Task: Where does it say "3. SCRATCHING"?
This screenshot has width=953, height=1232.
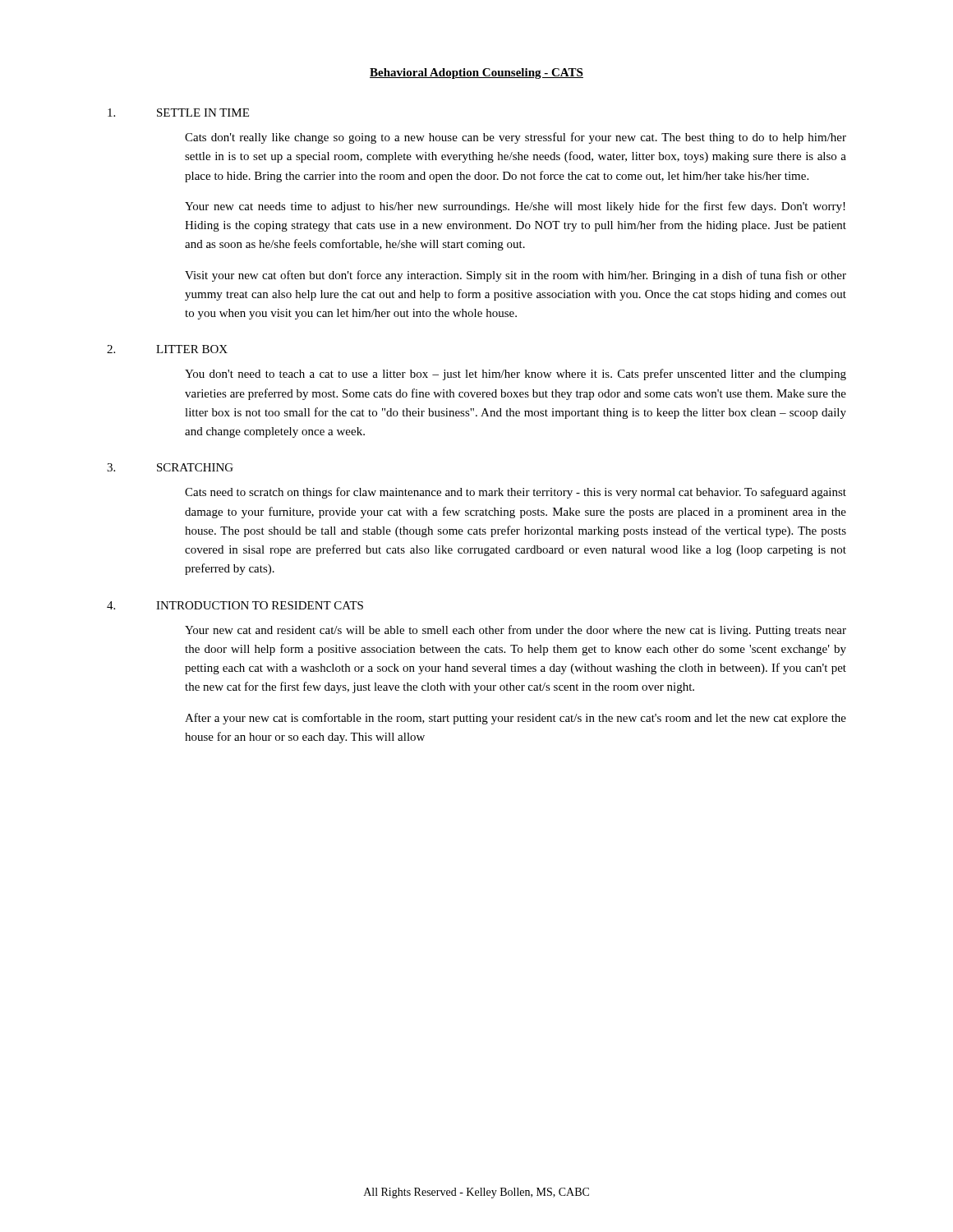Action: 170,468
